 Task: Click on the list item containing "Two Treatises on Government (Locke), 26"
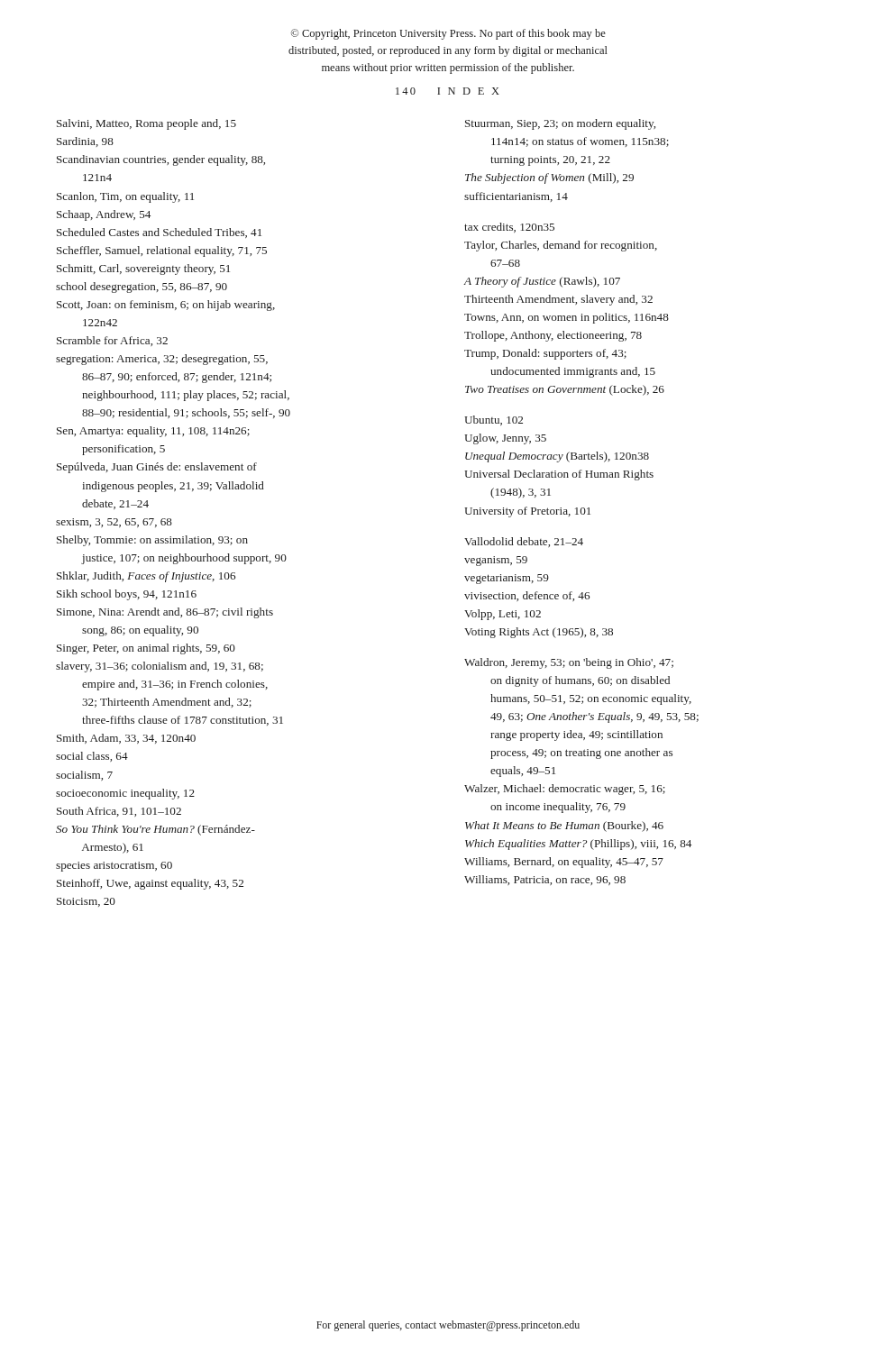point(564,389)
